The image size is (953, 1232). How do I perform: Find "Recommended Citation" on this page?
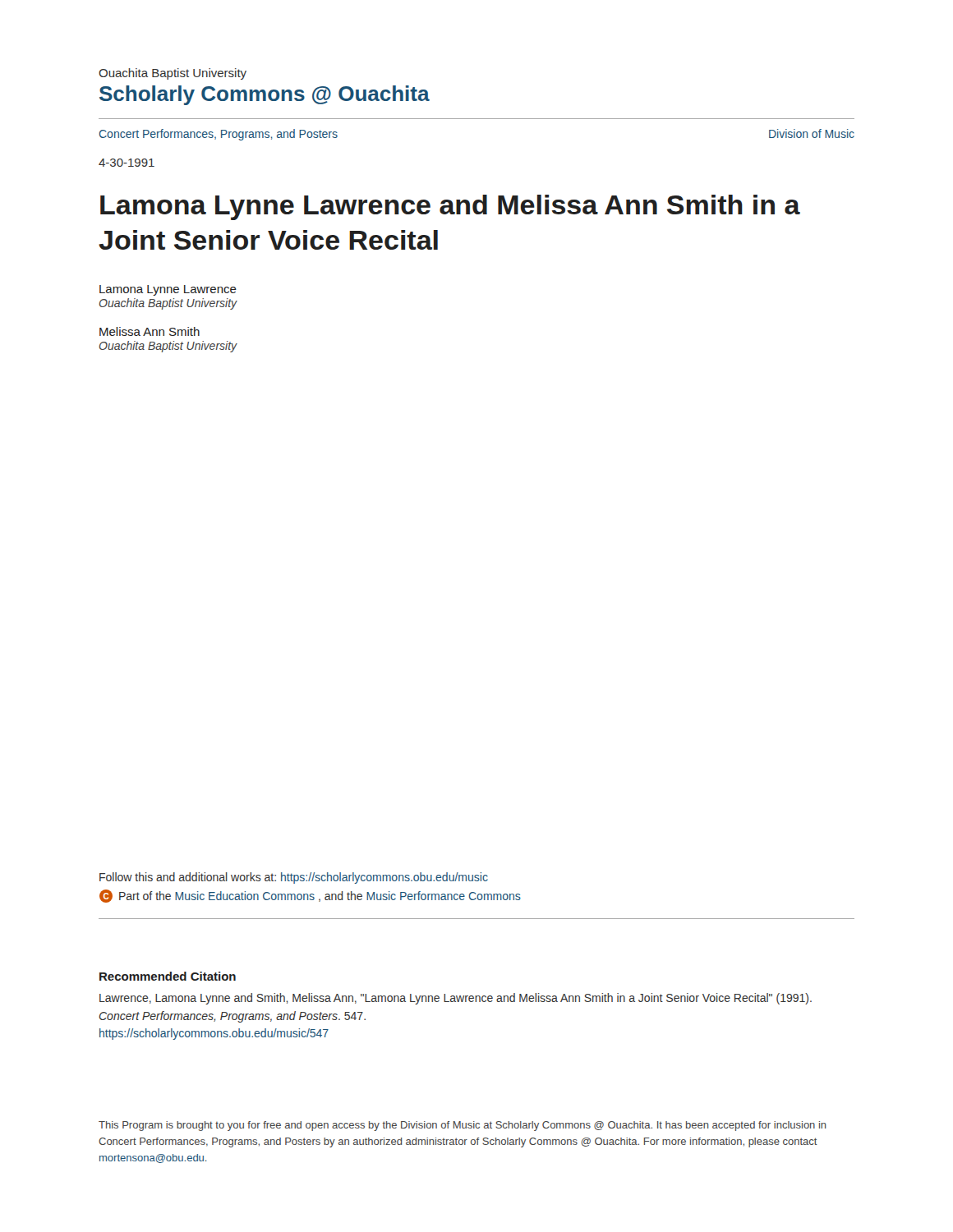click(167, 976)
